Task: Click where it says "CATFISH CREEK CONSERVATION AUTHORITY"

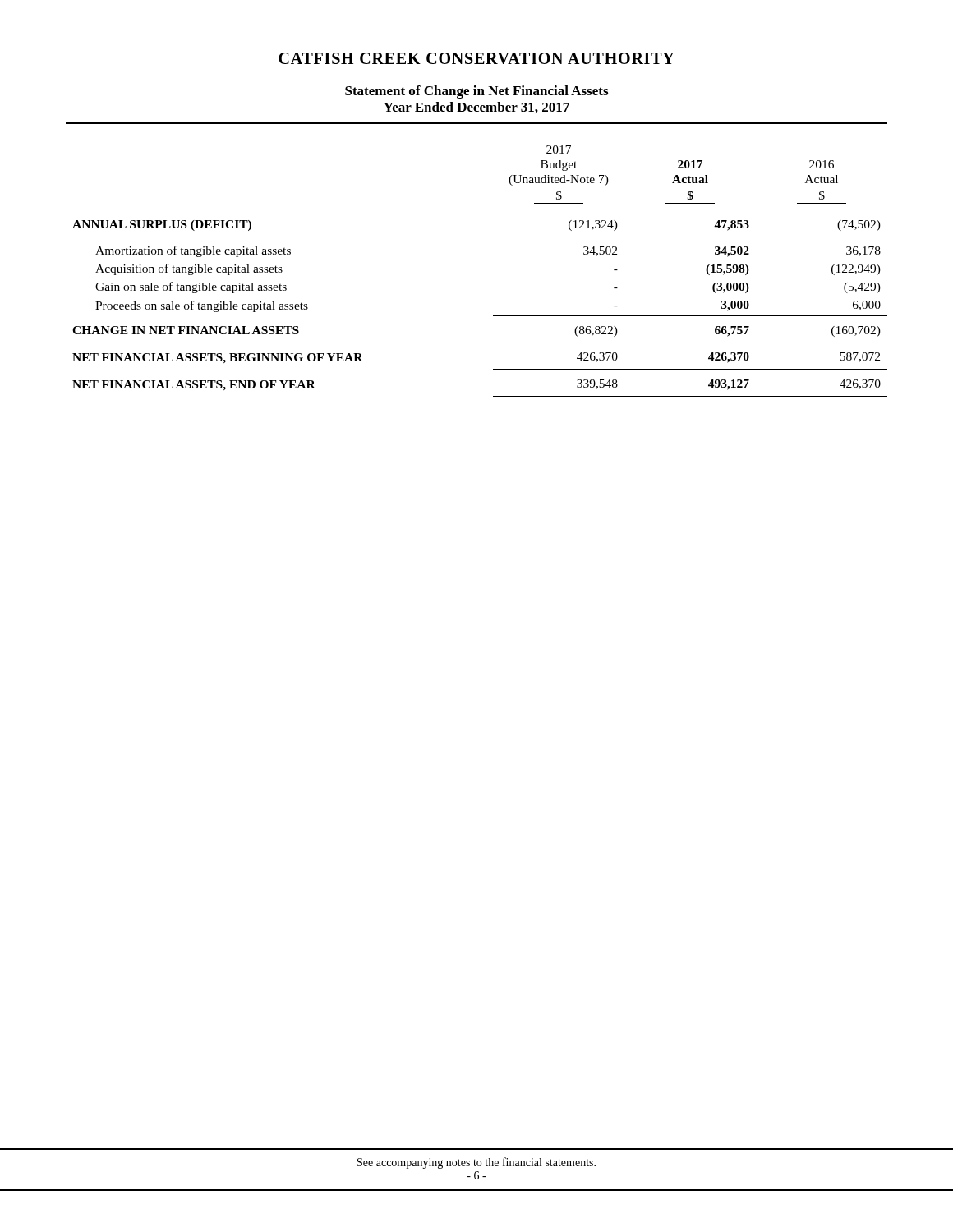Action: 476,58
